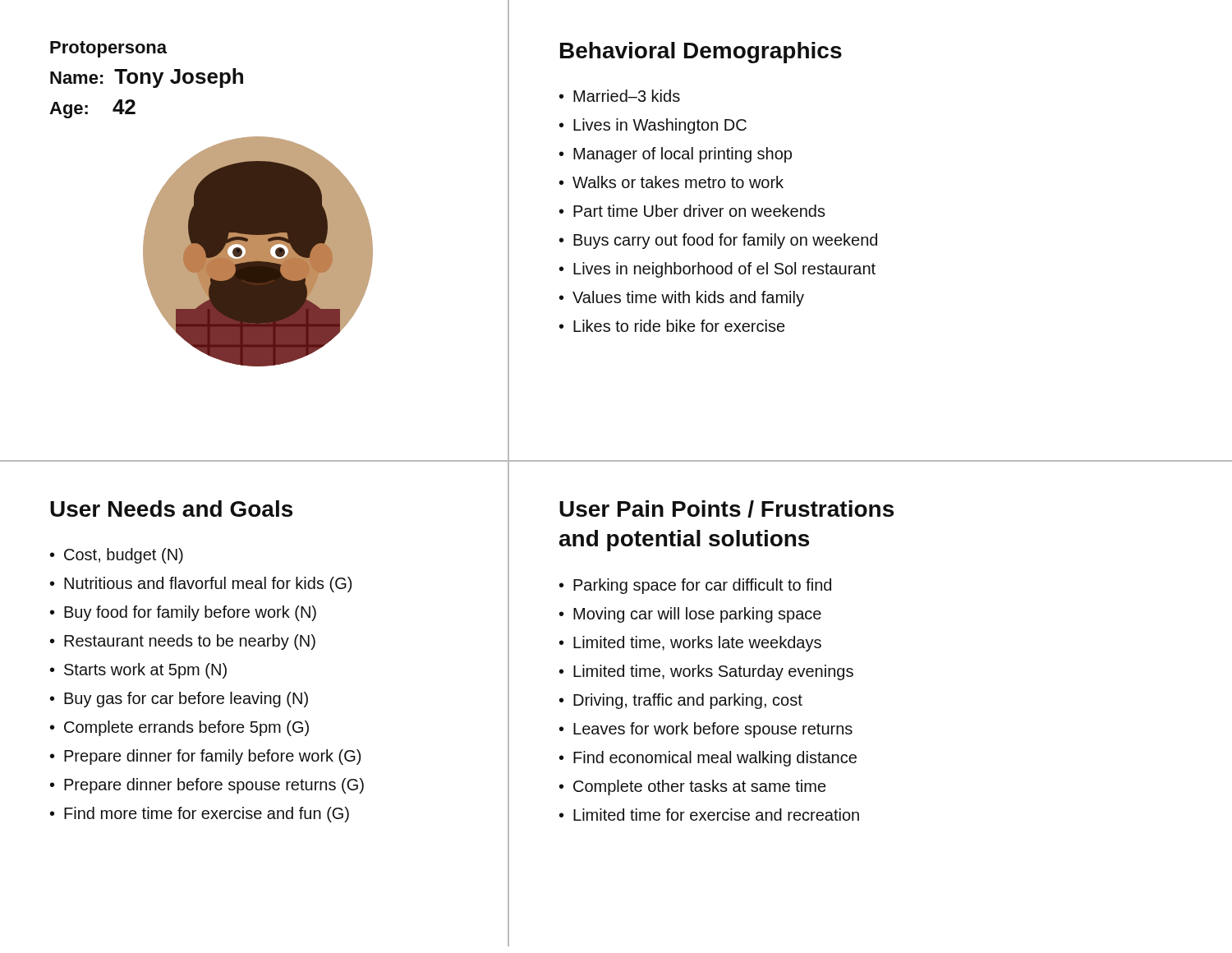Screen dimensions: 953x1232
Task: Point to the passage starting "Limited time, works late weekdays"
Action: 697,642
